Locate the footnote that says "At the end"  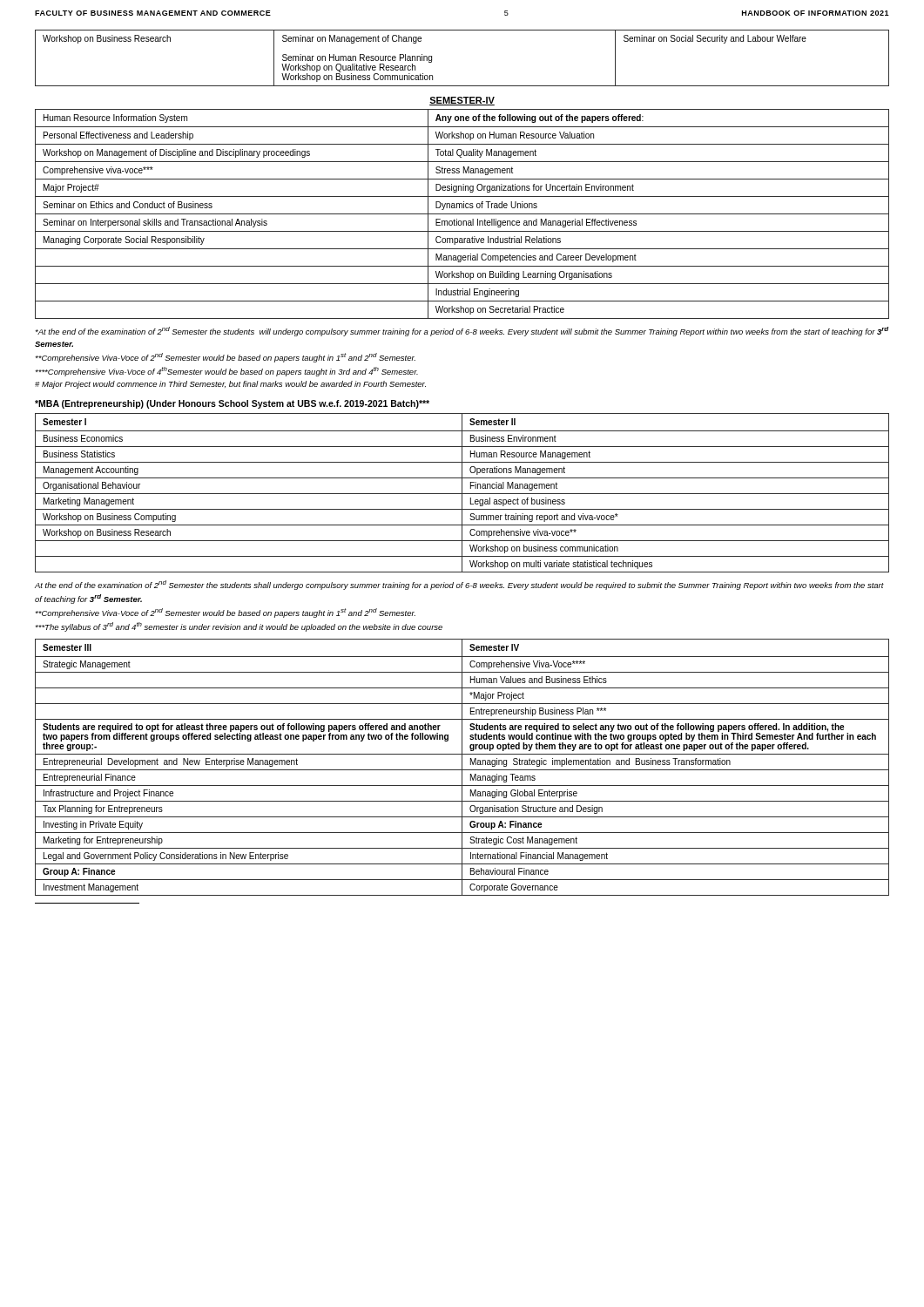pyautogui.click(x=462, y=332)
